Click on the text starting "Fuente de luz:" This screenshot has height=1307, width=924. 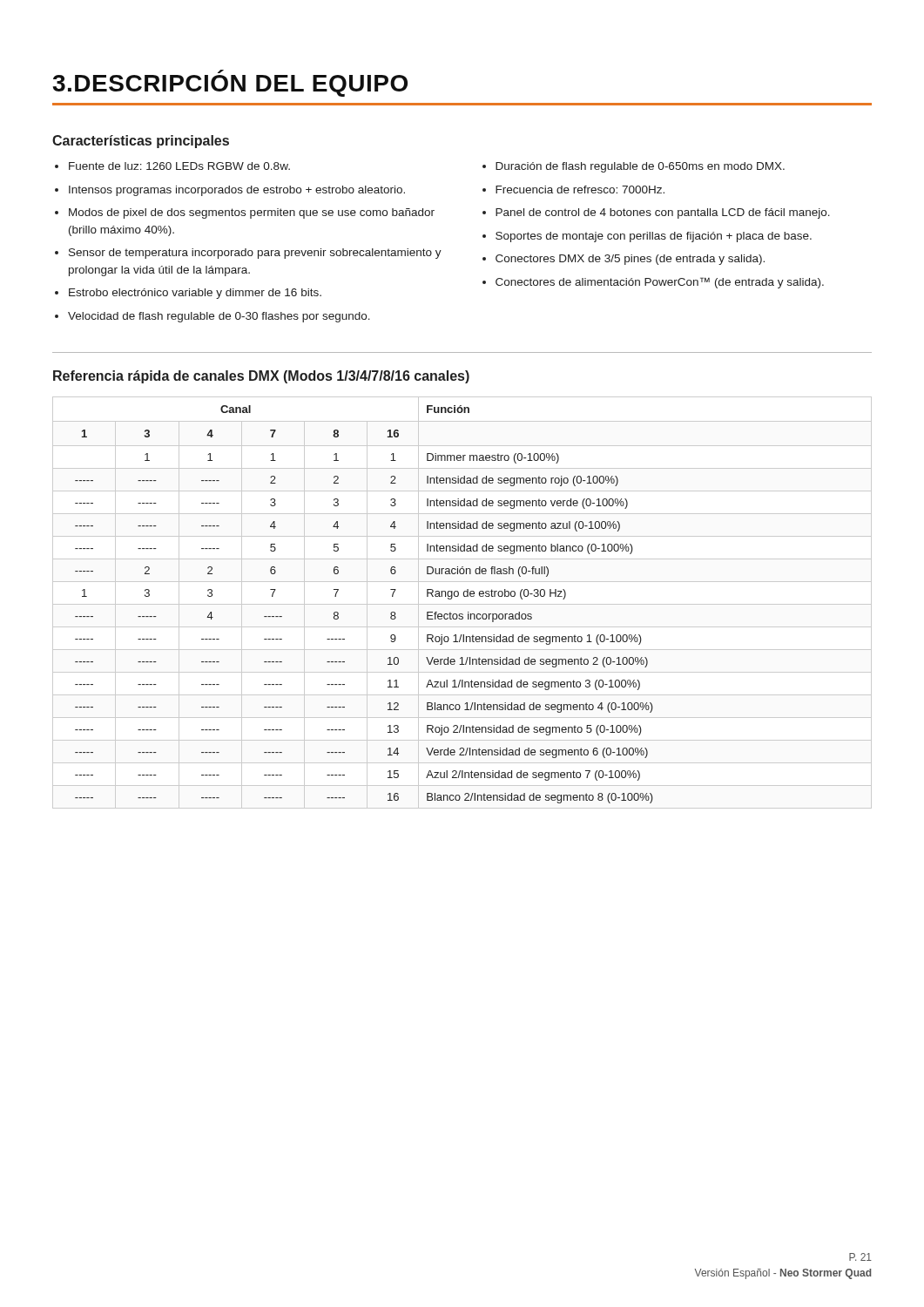(179, 166)
